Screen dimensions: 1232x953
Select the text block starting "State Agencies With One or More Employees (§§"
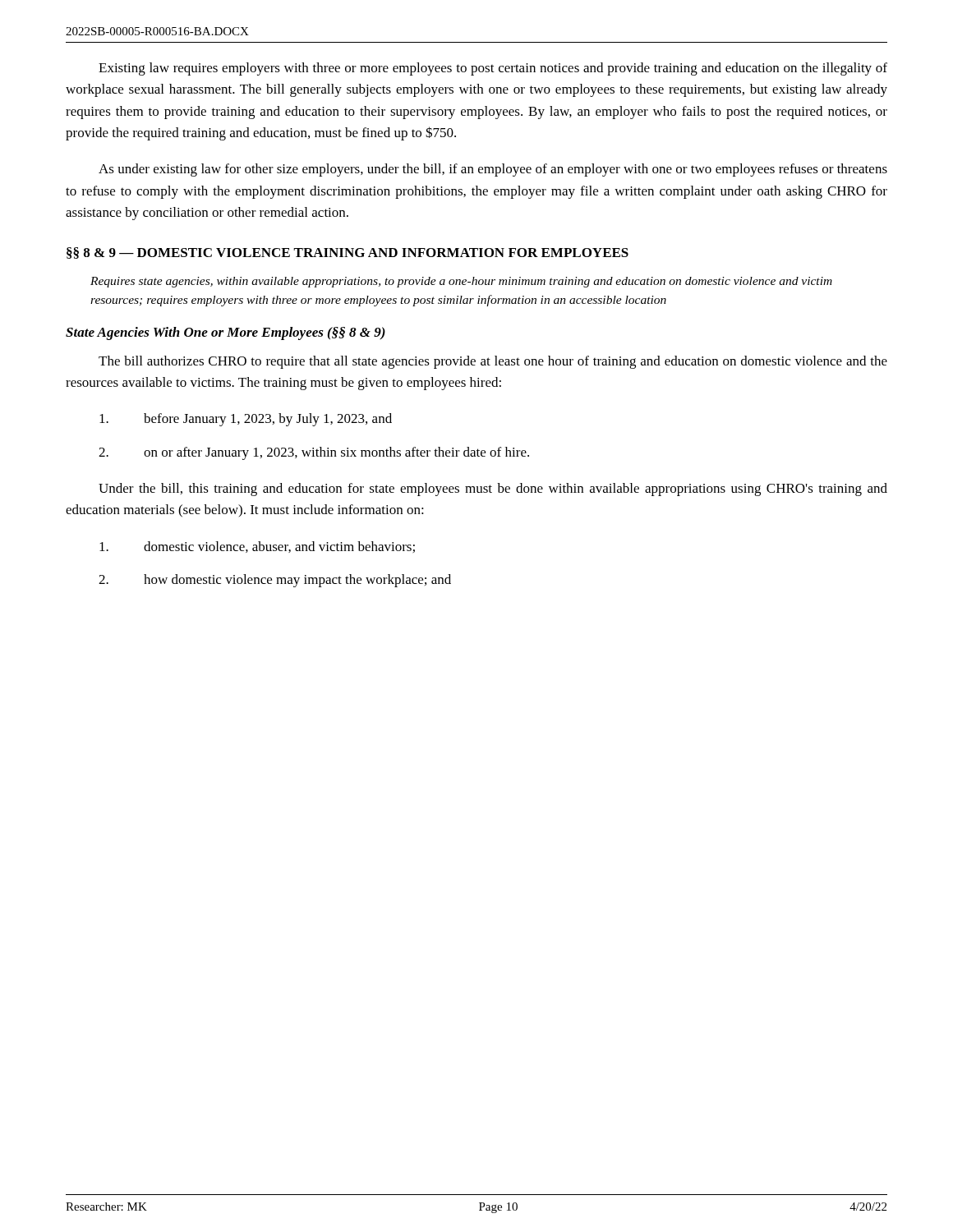click(226, 332)
